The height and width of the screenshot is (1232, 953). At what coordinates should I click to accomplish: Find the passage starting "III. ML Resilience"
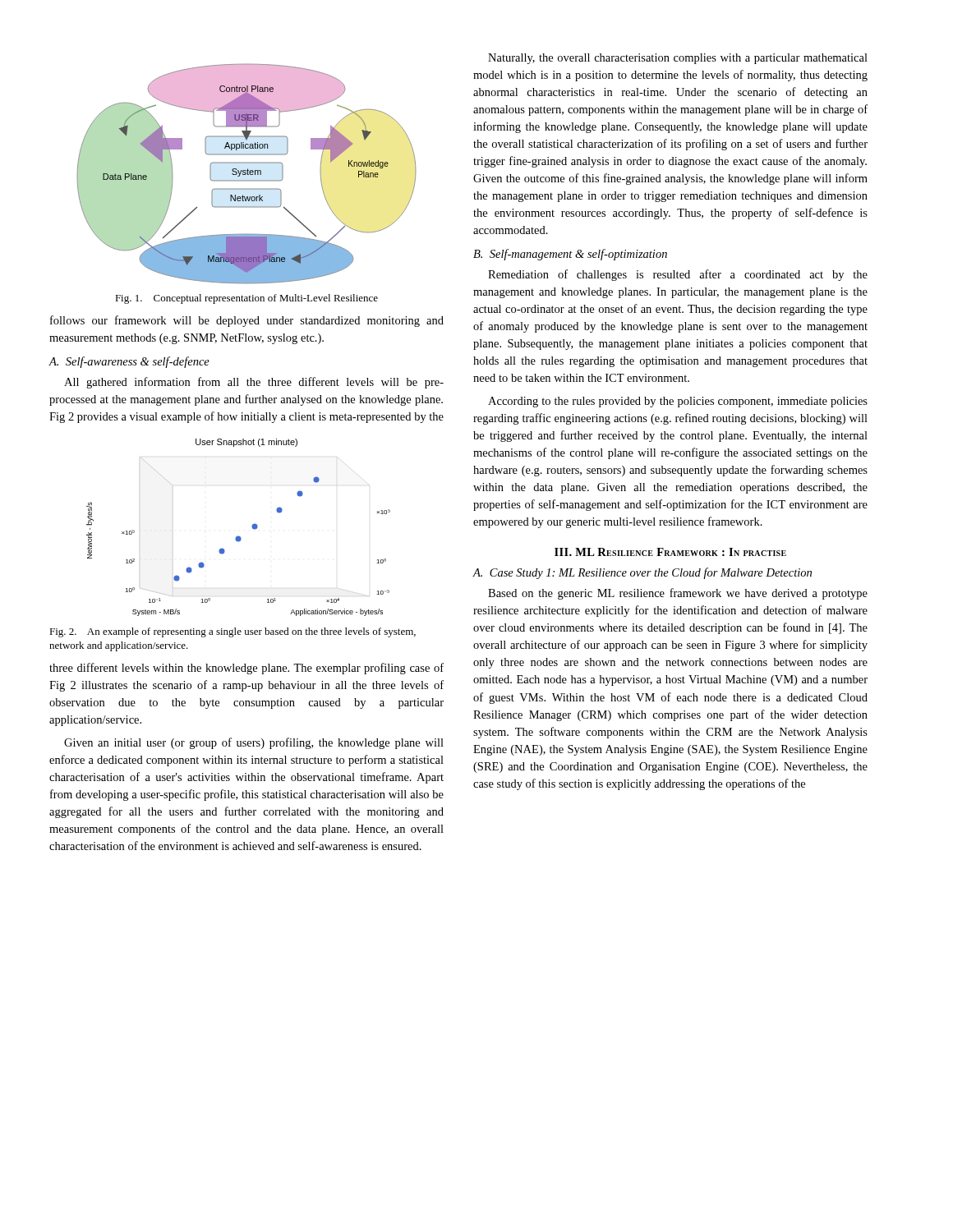click(670, 552)
